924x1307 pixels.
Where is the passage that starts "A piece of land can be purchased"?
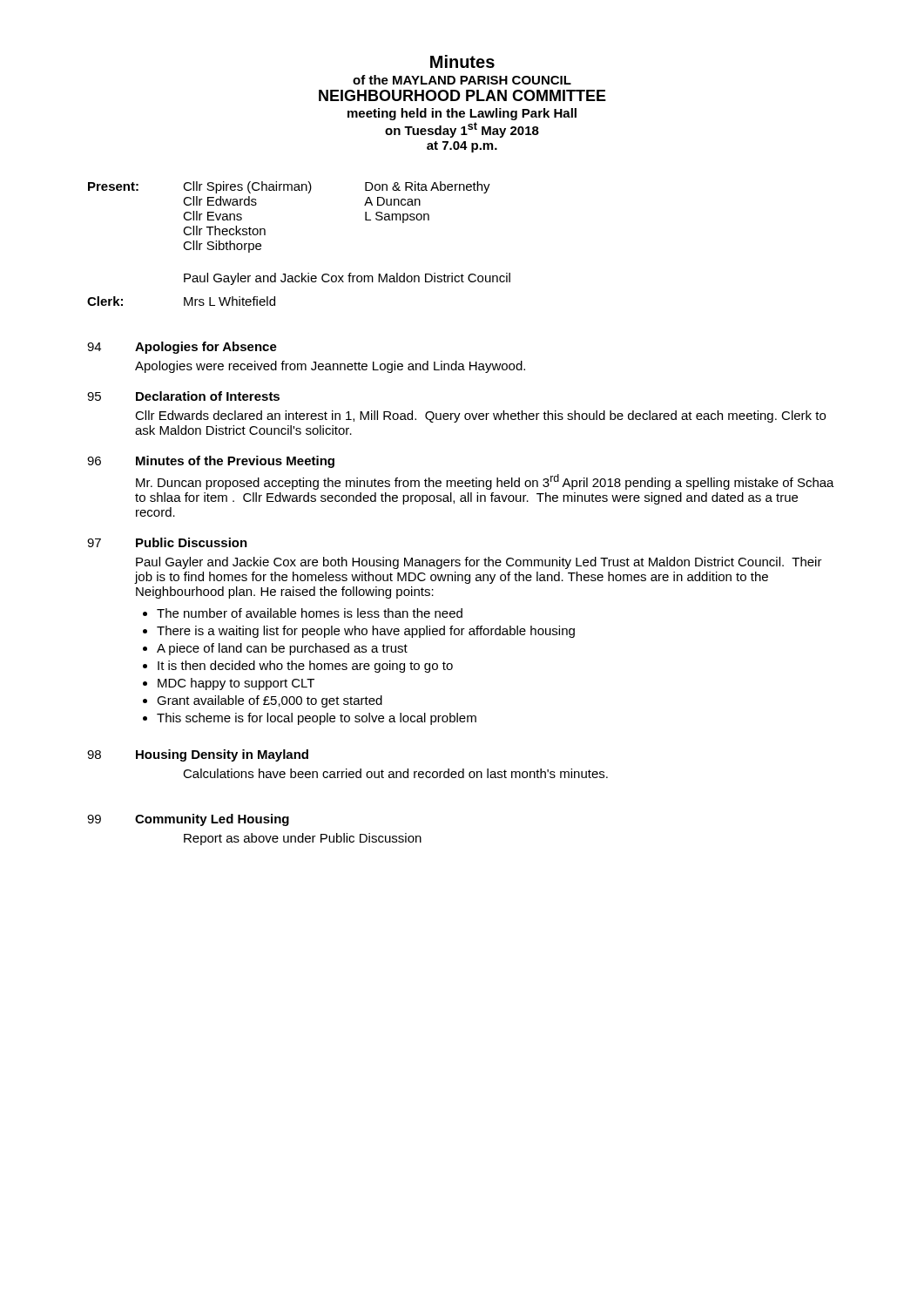click(282, 648)
